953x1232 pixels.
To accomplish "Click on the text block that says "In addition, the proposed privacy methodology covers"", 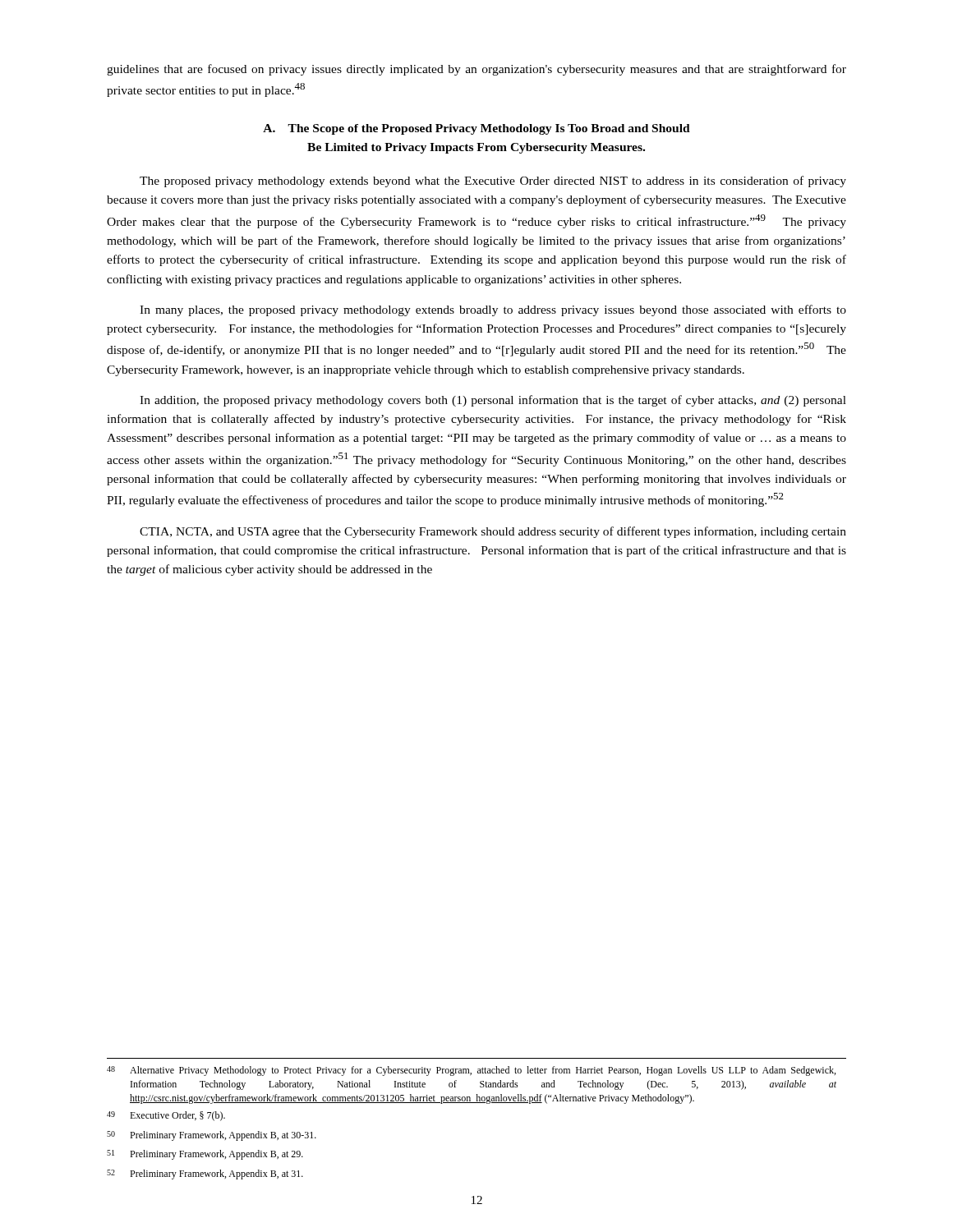I will click(476, 450).
